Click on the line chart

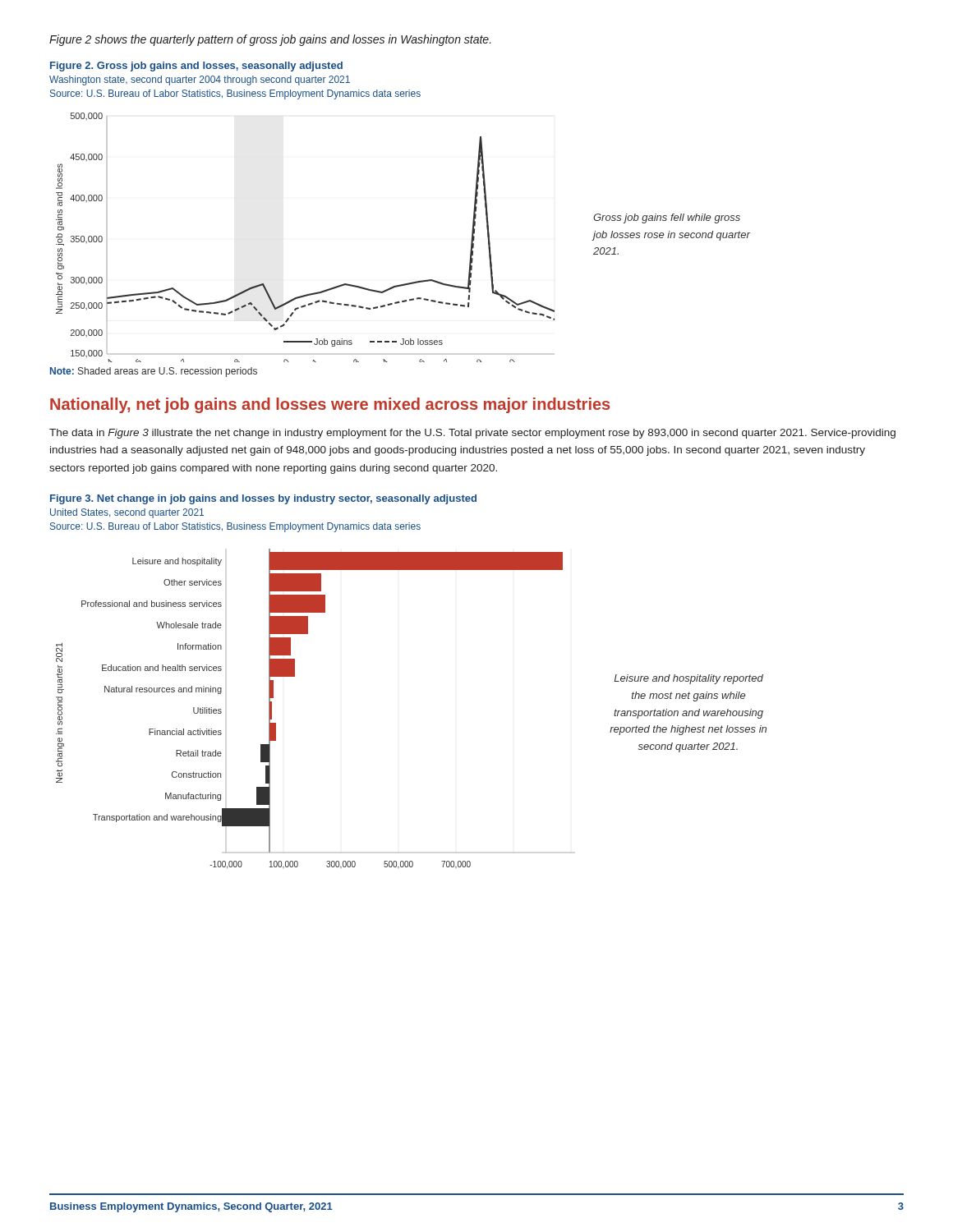pyautogui.click(x=312, y=235)
